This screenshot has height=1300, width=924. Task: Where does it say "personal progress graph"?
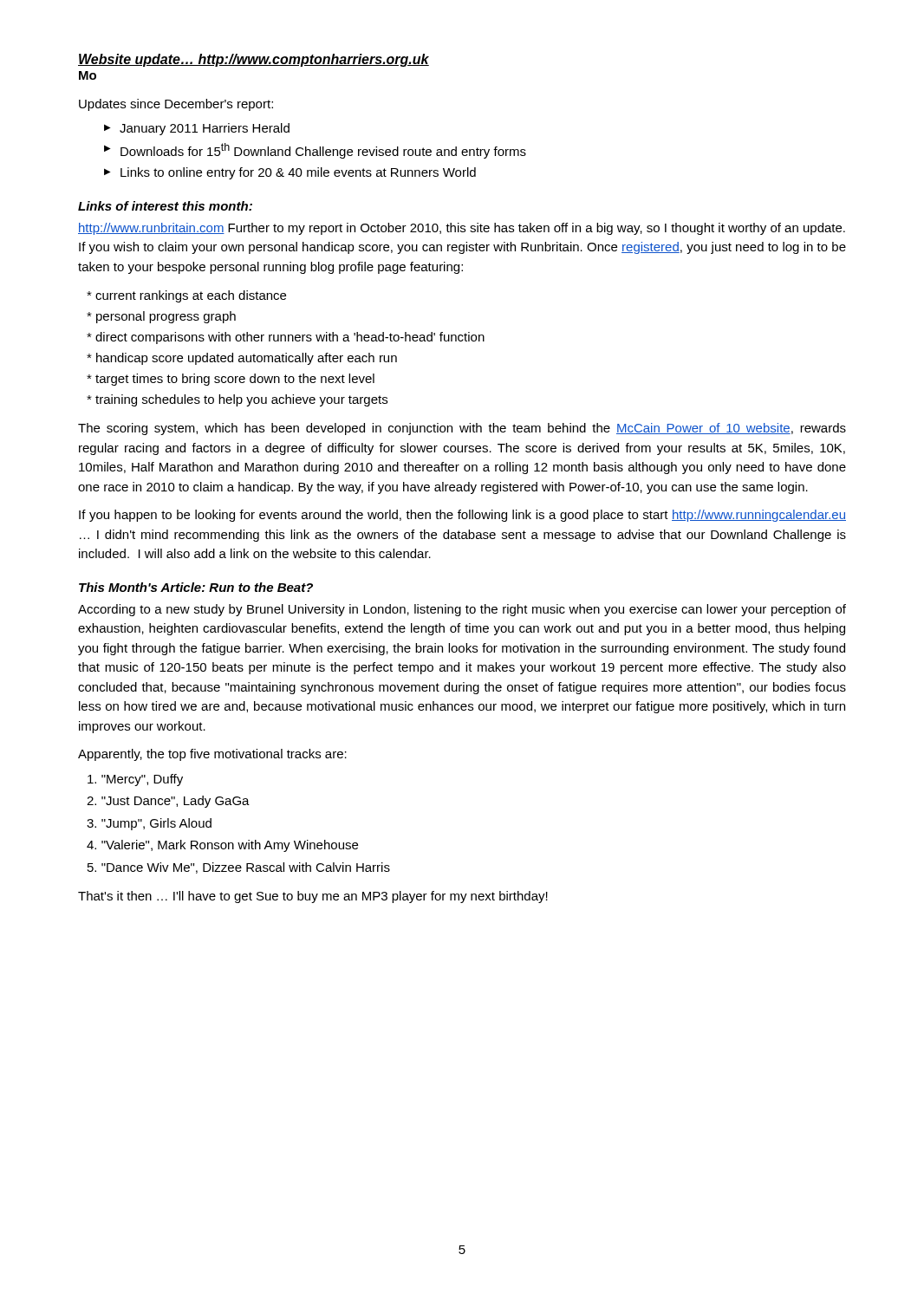(161, 316)
